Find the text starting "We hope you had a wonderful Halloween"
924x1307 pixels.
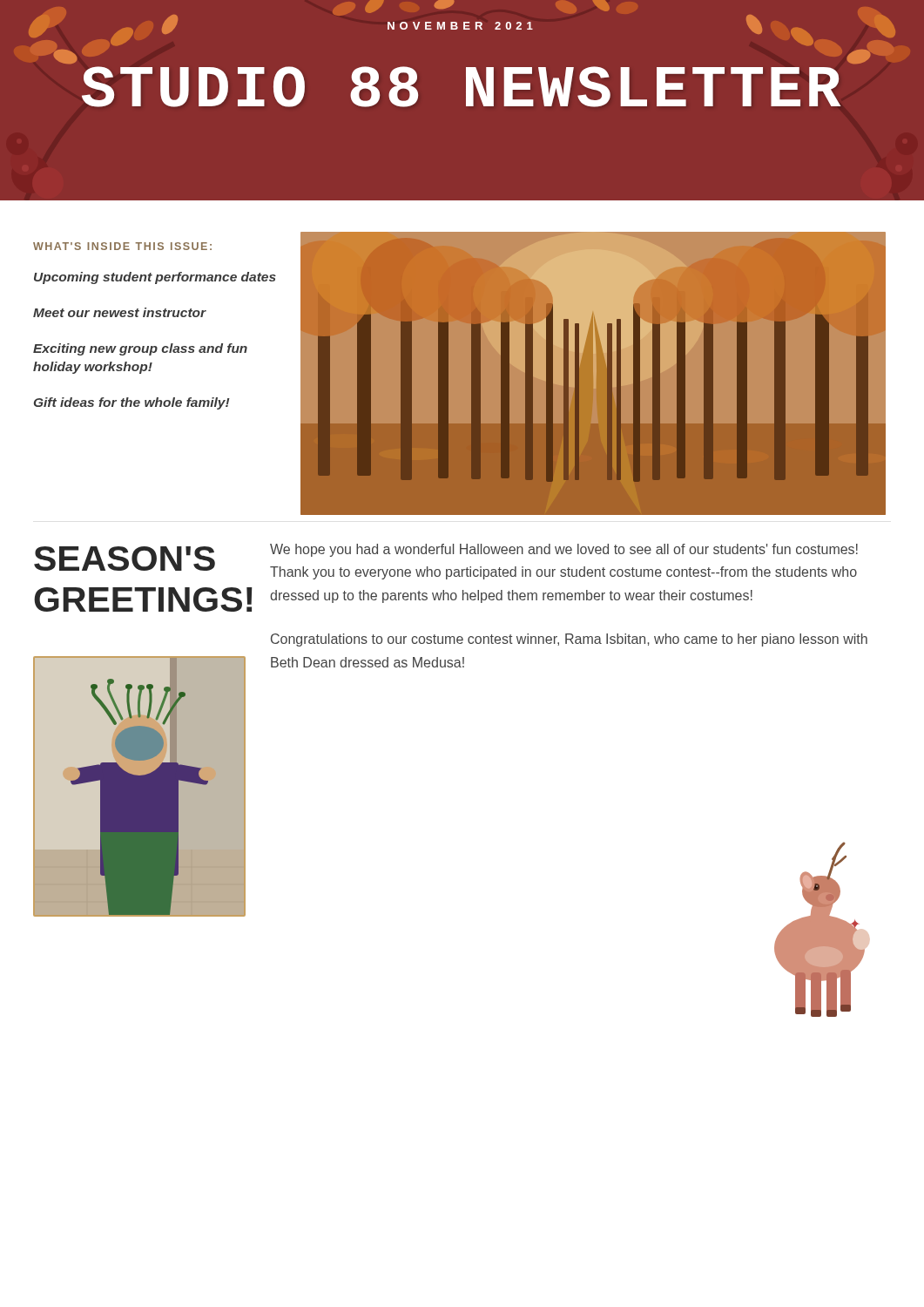point(579,606)
